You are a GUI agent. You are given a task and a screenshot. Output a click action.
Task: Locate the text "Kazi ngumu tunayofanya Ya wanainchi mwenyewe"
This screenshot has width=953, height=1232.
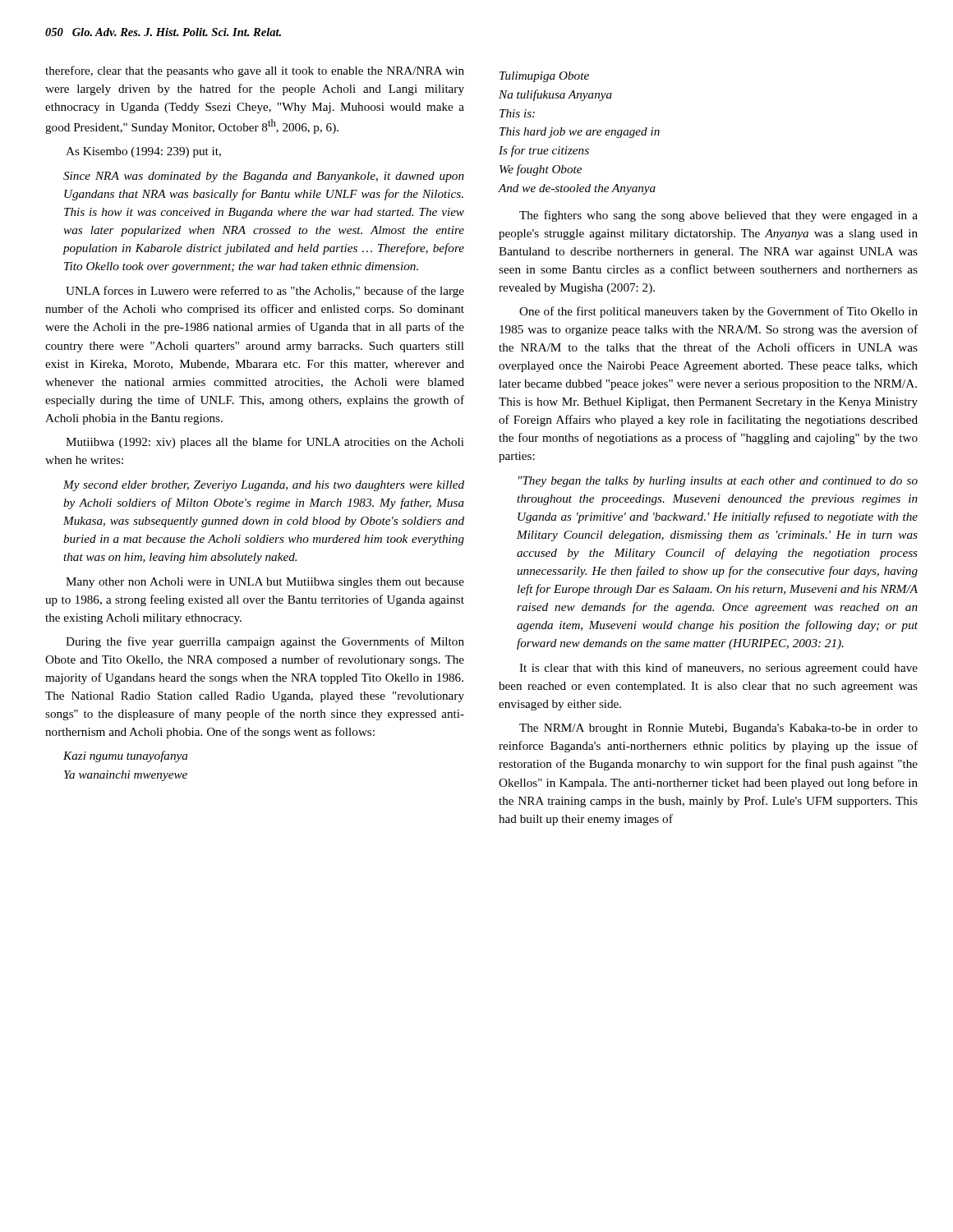click(x=125, y=756)
